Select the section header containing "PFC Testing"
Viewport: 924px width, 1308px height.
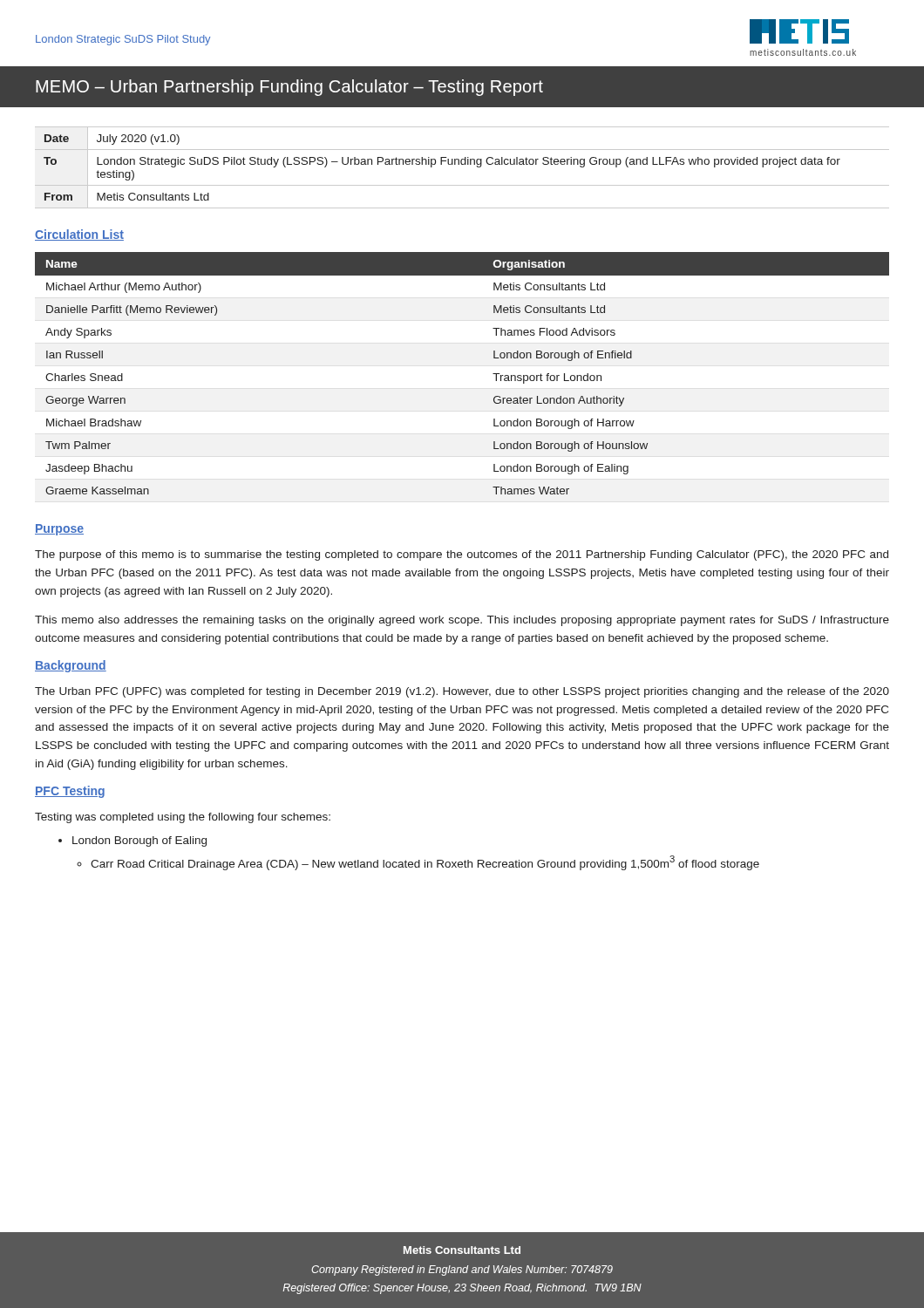point(70,791)
